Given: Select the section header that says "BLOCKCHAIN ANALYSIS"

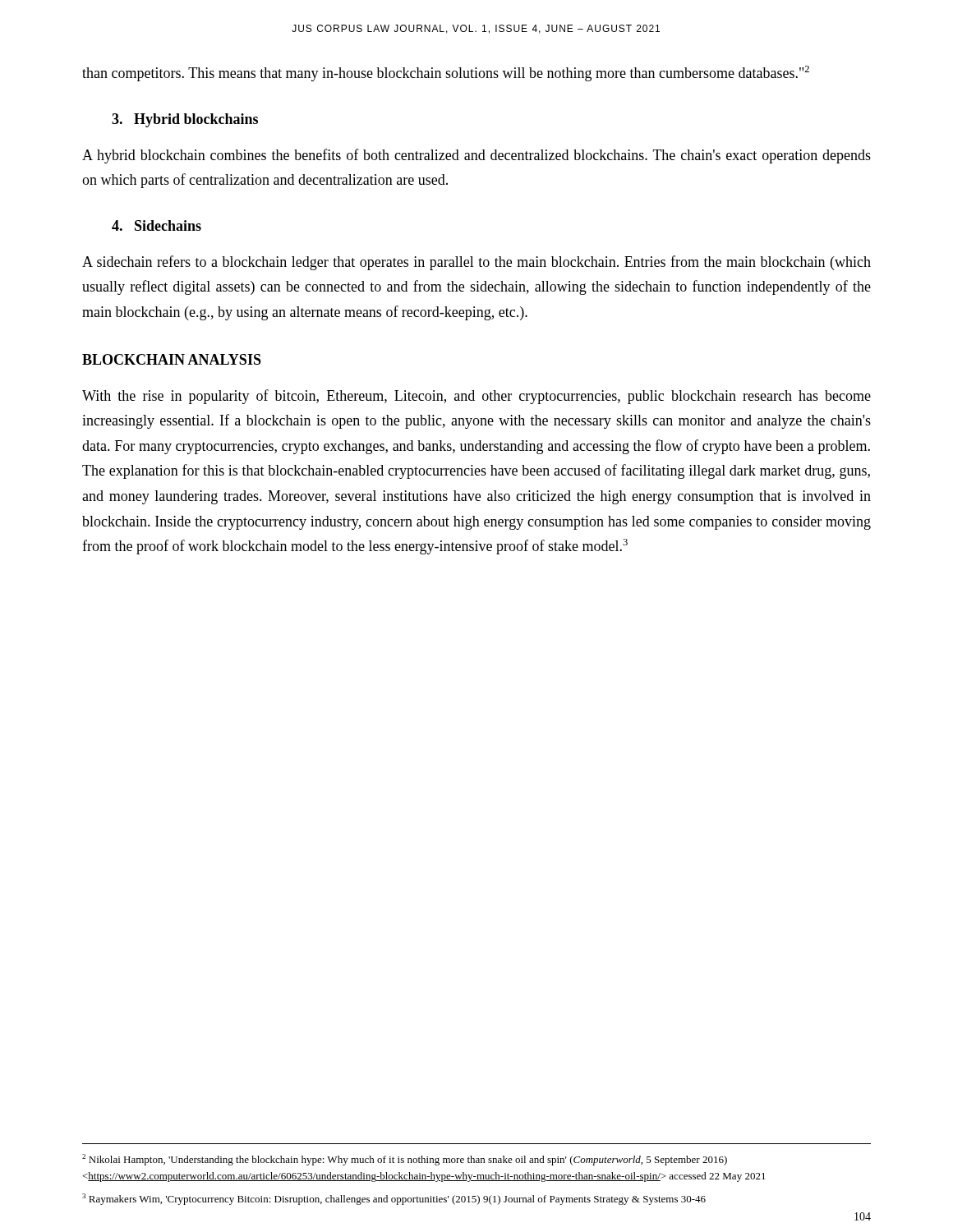Looking at the screenshot, I should pyautogui.click(x=172, y=359).
